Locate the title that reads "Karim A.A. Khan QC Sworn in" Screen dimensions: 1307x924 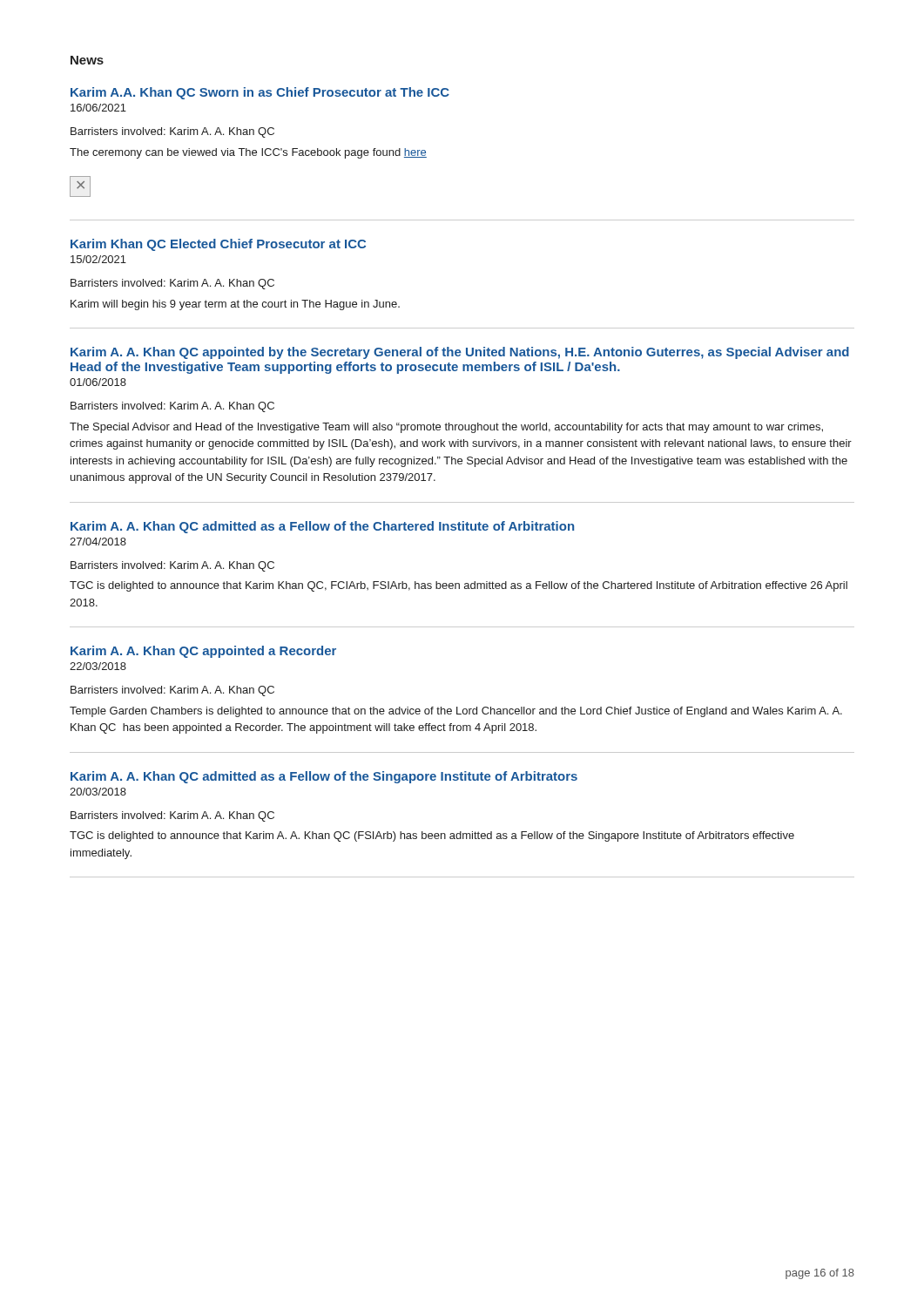pyautogui.click(x=260, y=93)
